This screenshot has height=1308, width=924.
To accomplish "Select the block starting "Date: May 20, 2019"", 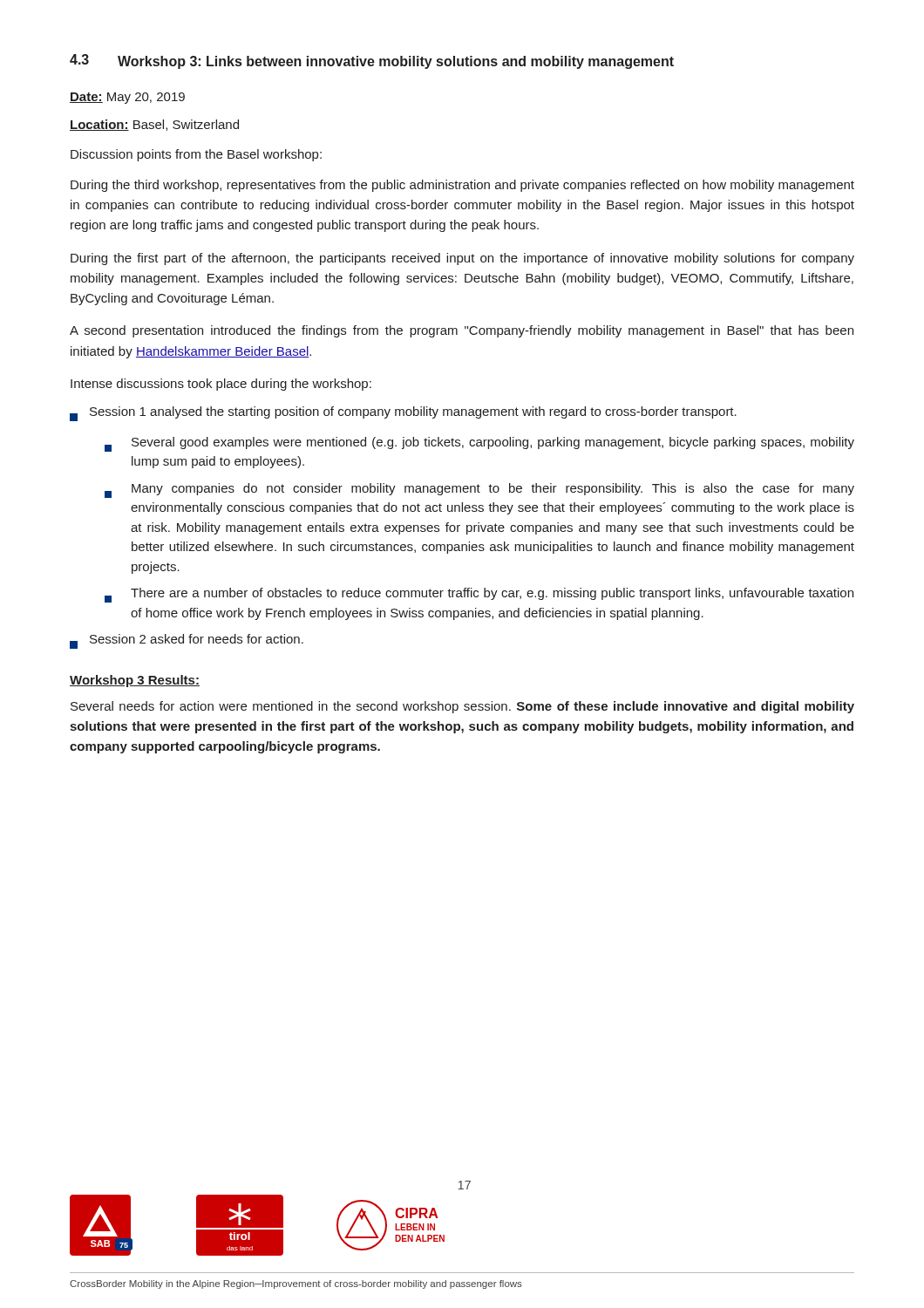I will coord(128,96).
